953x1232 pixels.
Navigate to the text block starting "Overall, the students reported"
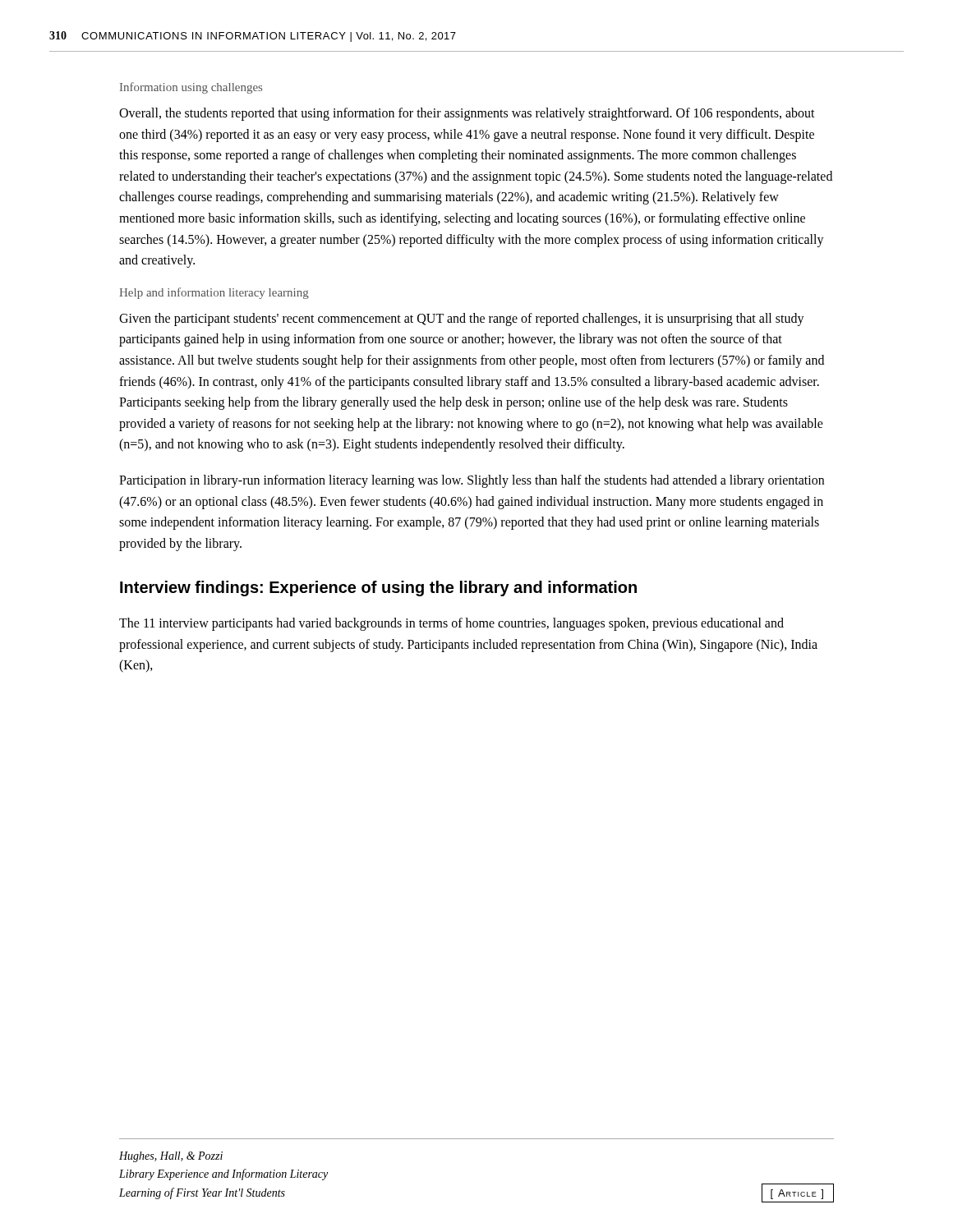(x=476, y=187)
